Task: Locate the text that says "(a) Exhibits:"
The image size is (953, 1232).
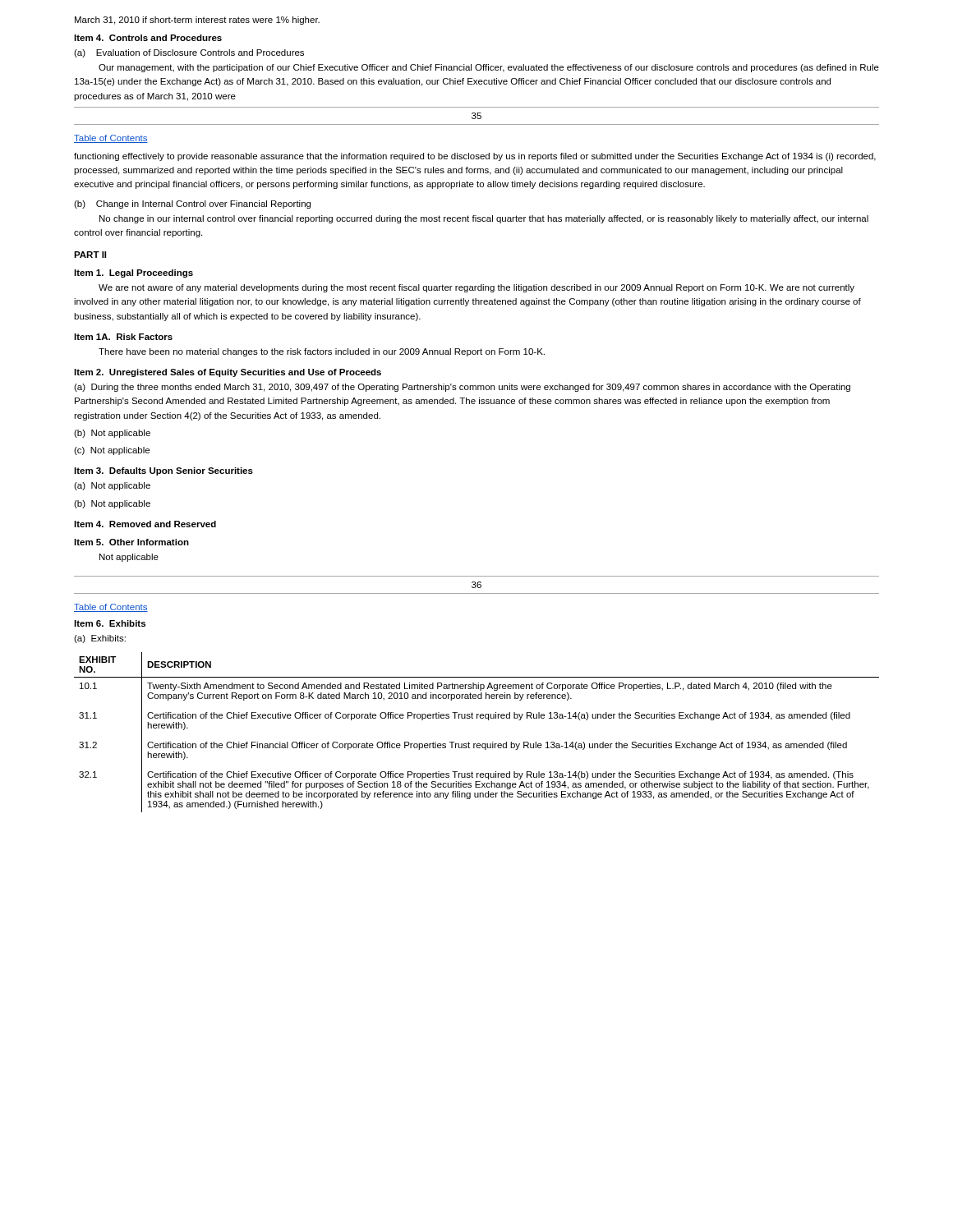Action: coord(100,638)
